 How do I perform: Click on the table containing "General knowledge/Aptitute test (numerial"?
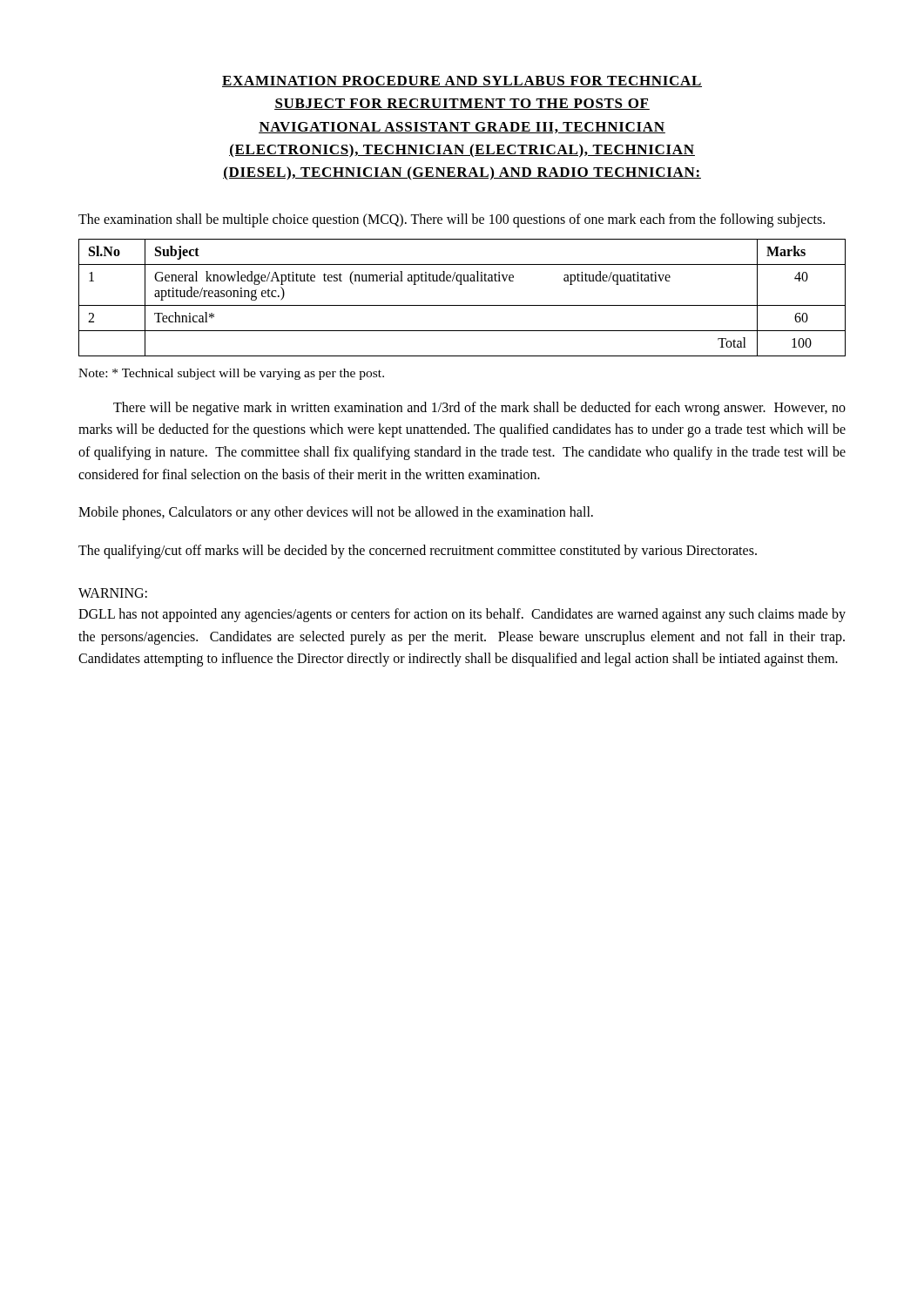[x=462, y=297]
